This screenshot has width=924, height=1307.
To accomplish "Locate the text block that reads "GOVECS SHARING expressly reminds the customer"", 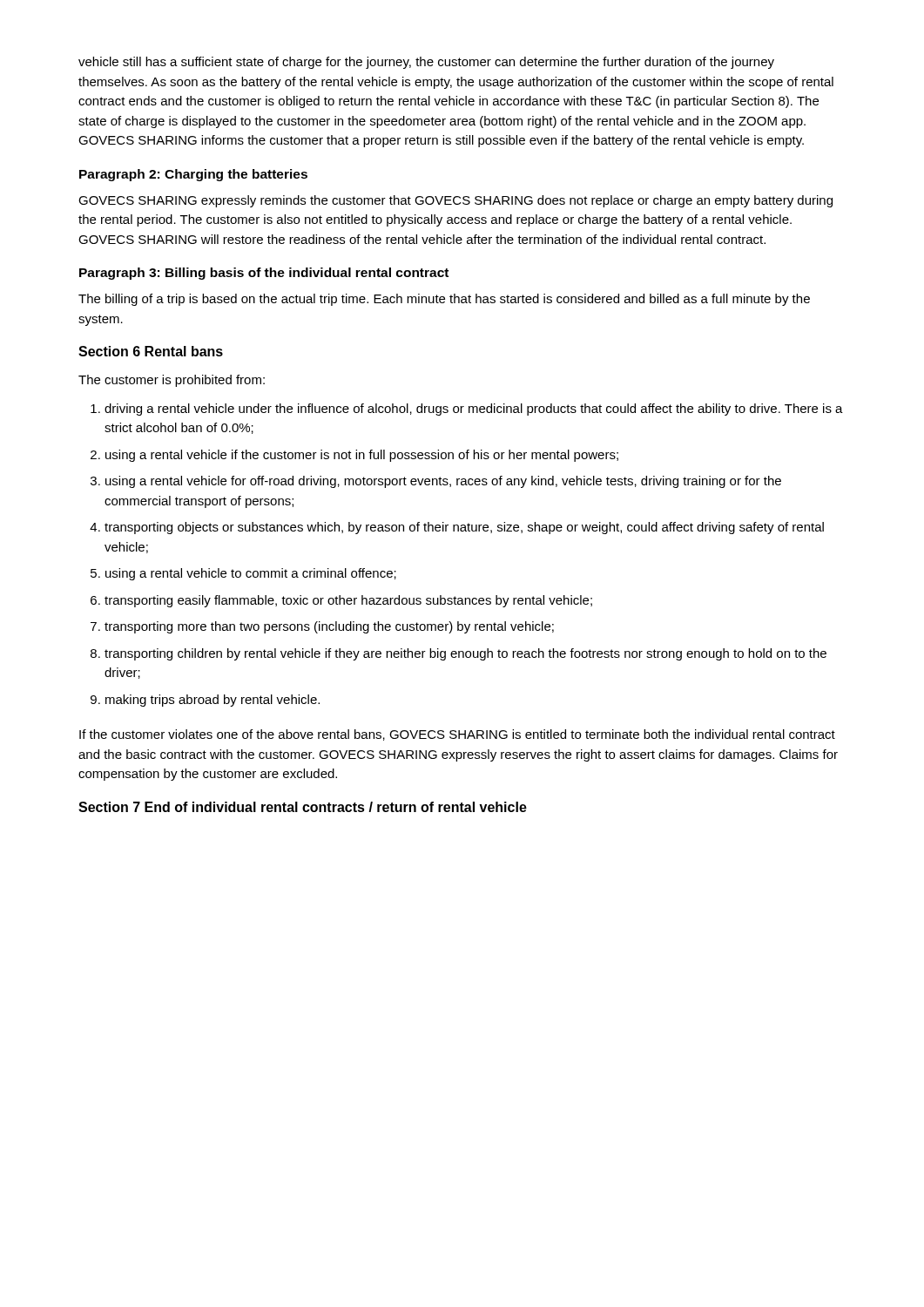I will [x=456, y=219].
